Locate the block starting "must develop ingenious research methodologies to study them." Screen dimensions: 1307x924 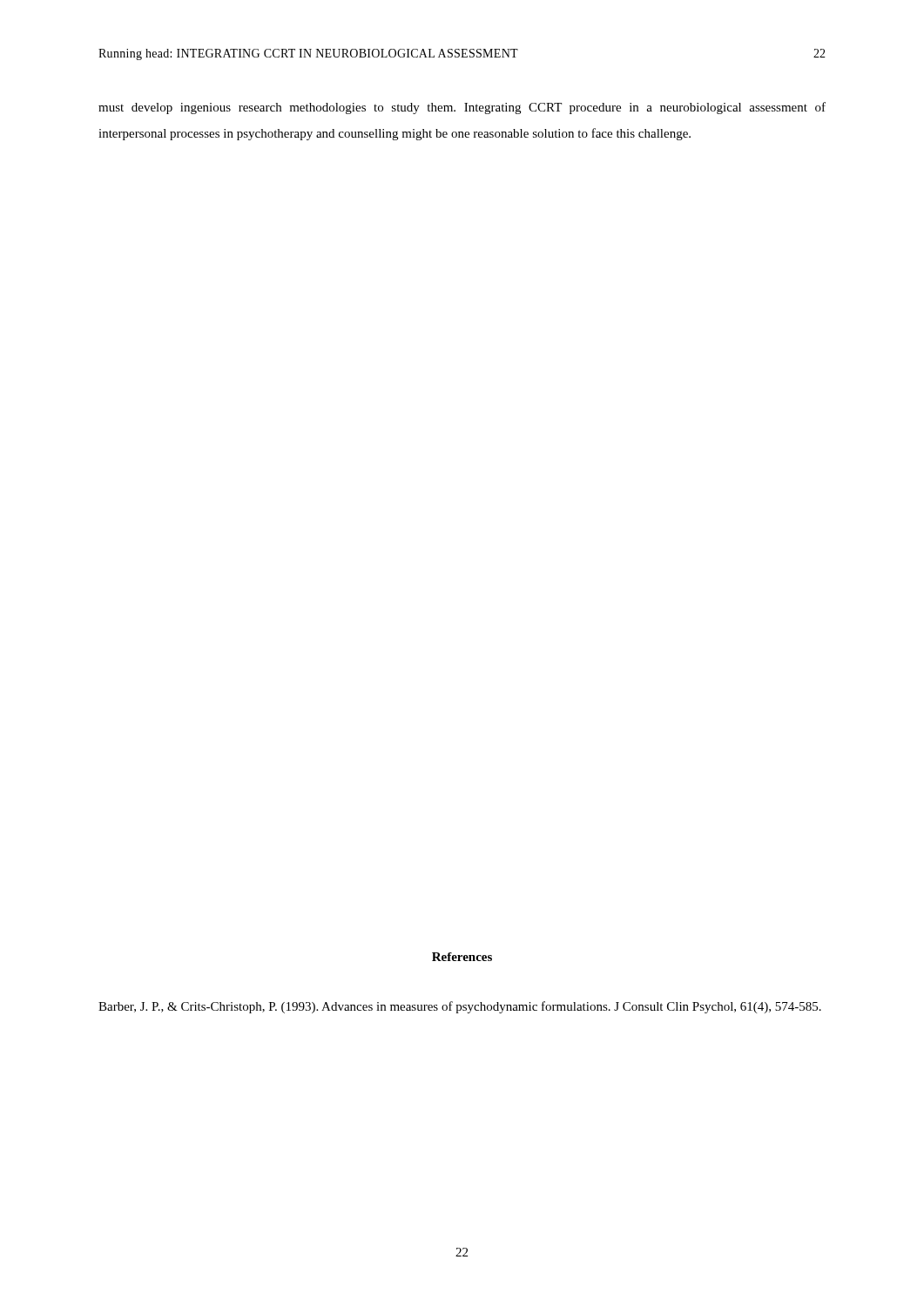pyautogui.click(x=462, y=120)
